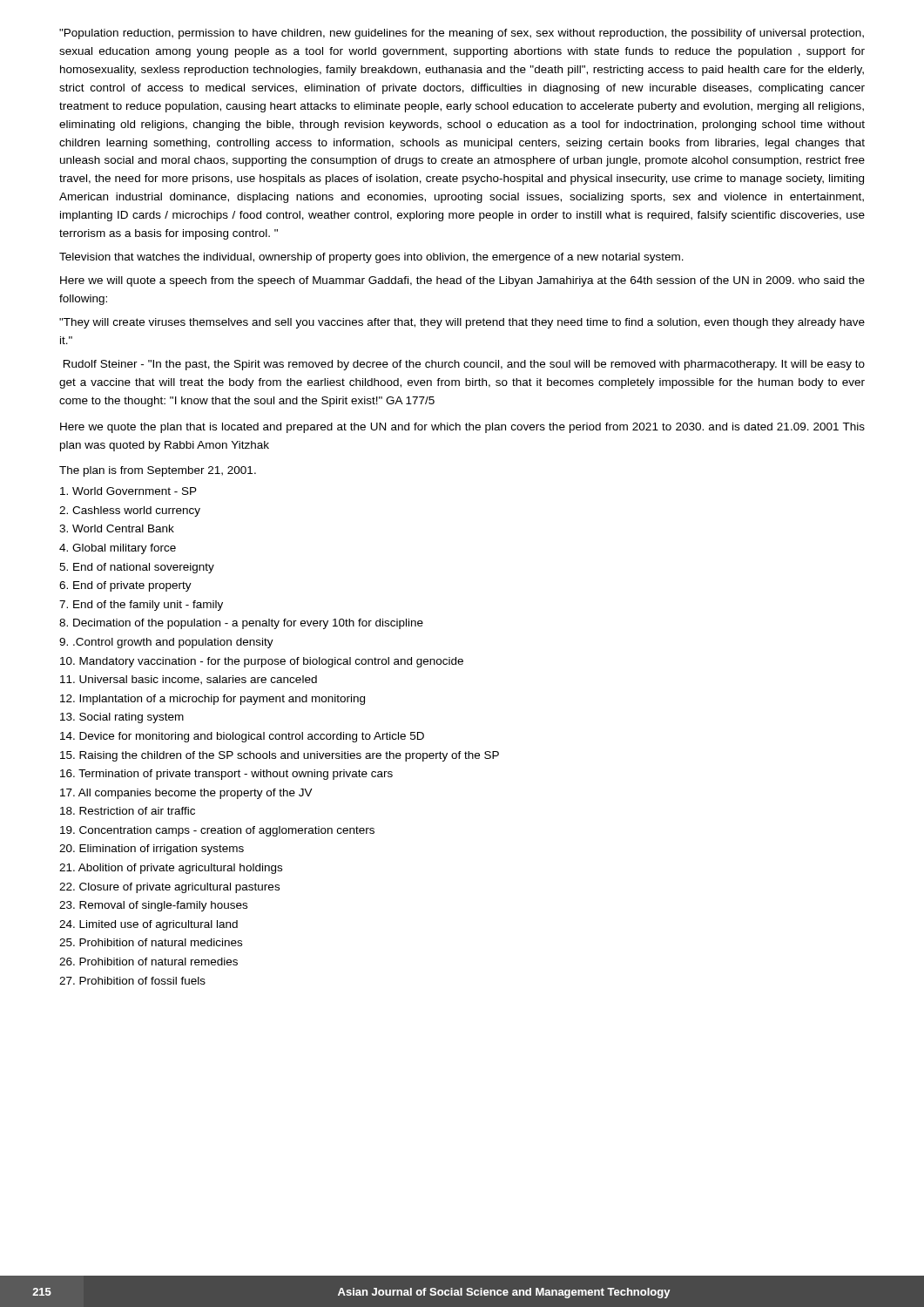924x1307 pixels.
Task: Click on the list item that says "15. Raising the children of"
Action: (279, 755)
